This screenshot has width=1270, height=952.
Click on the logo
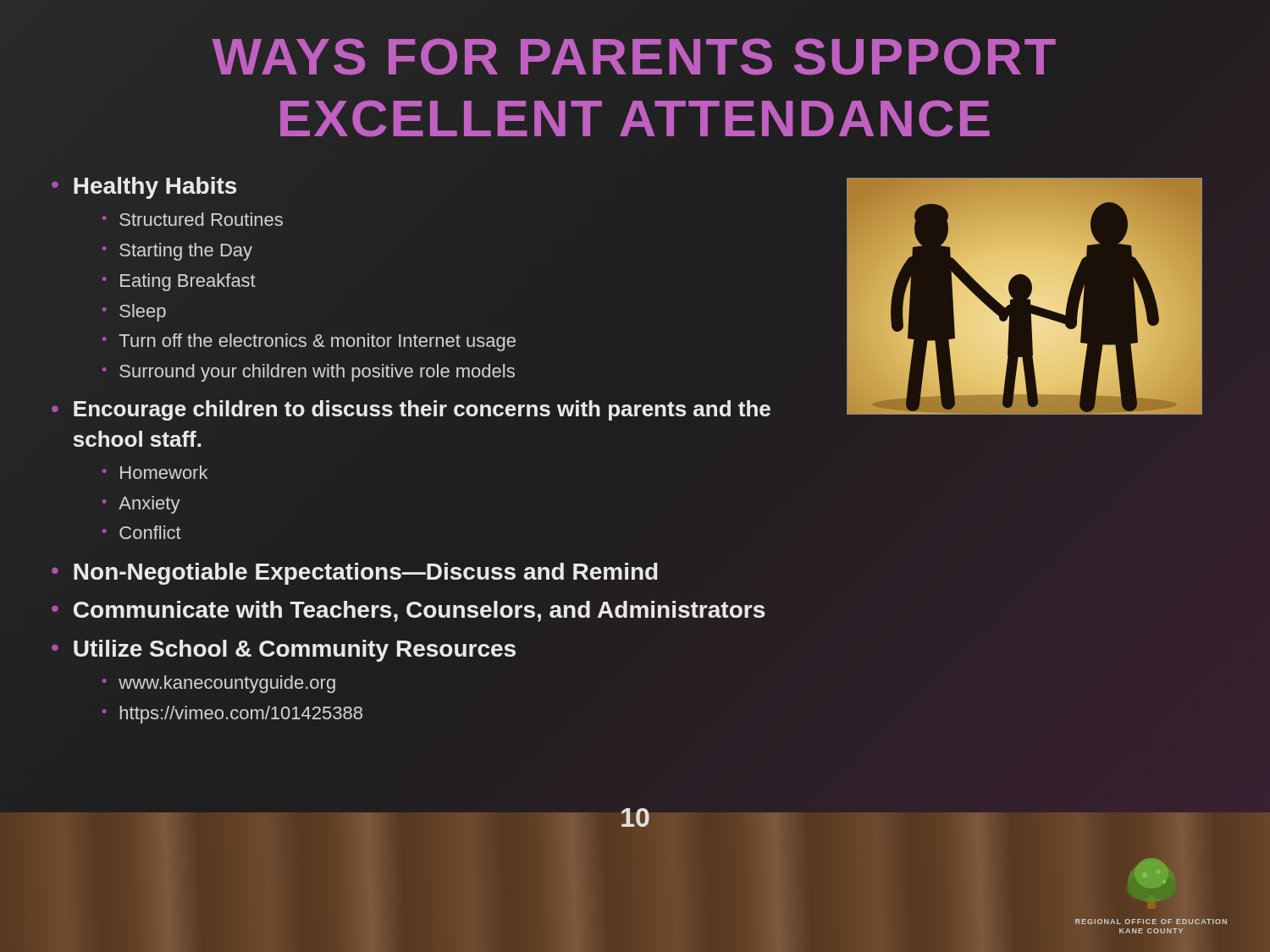coord(1151,880)
